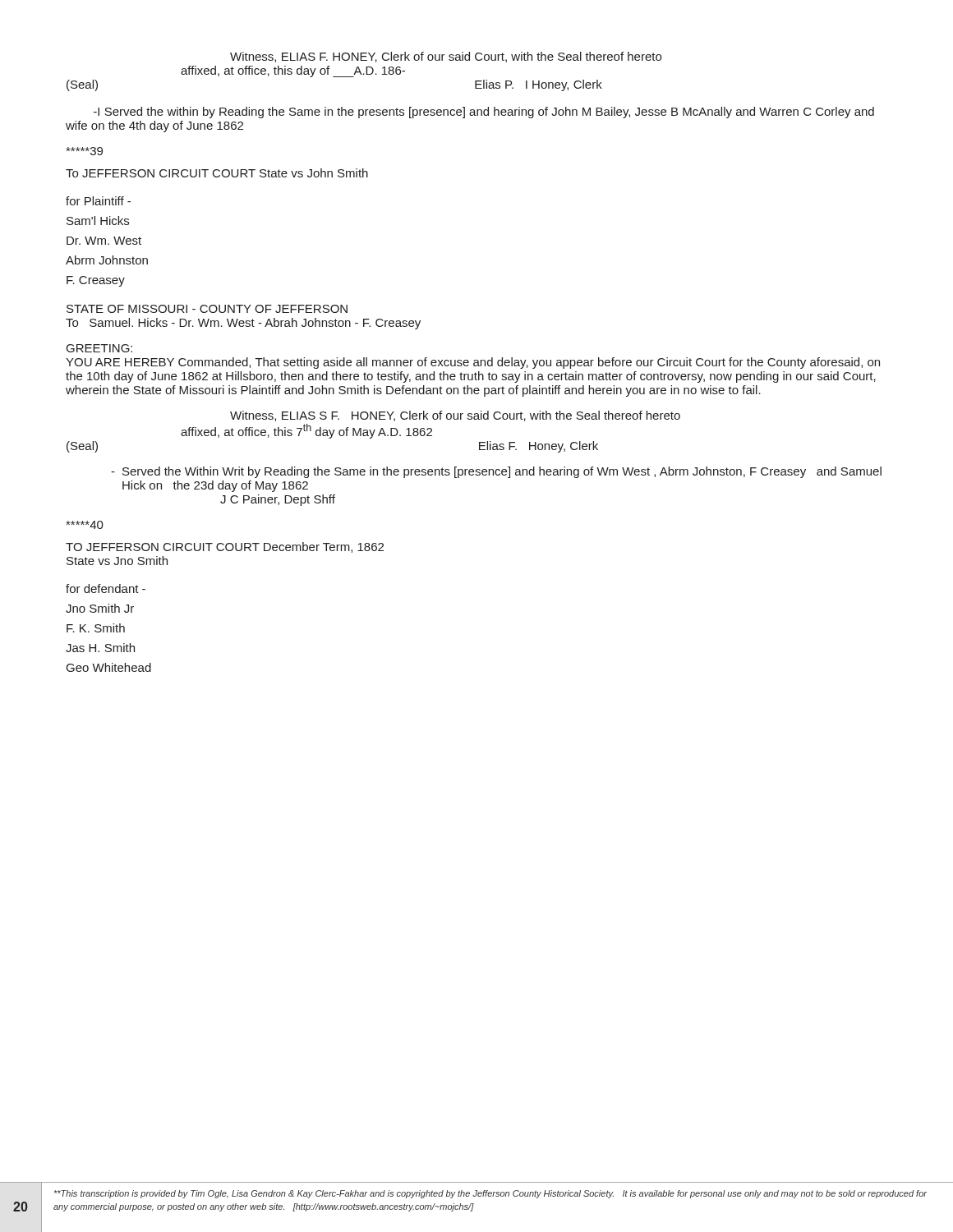
Task: Find the region starting "Jno Smith Jr"
Action: (100, 608)
